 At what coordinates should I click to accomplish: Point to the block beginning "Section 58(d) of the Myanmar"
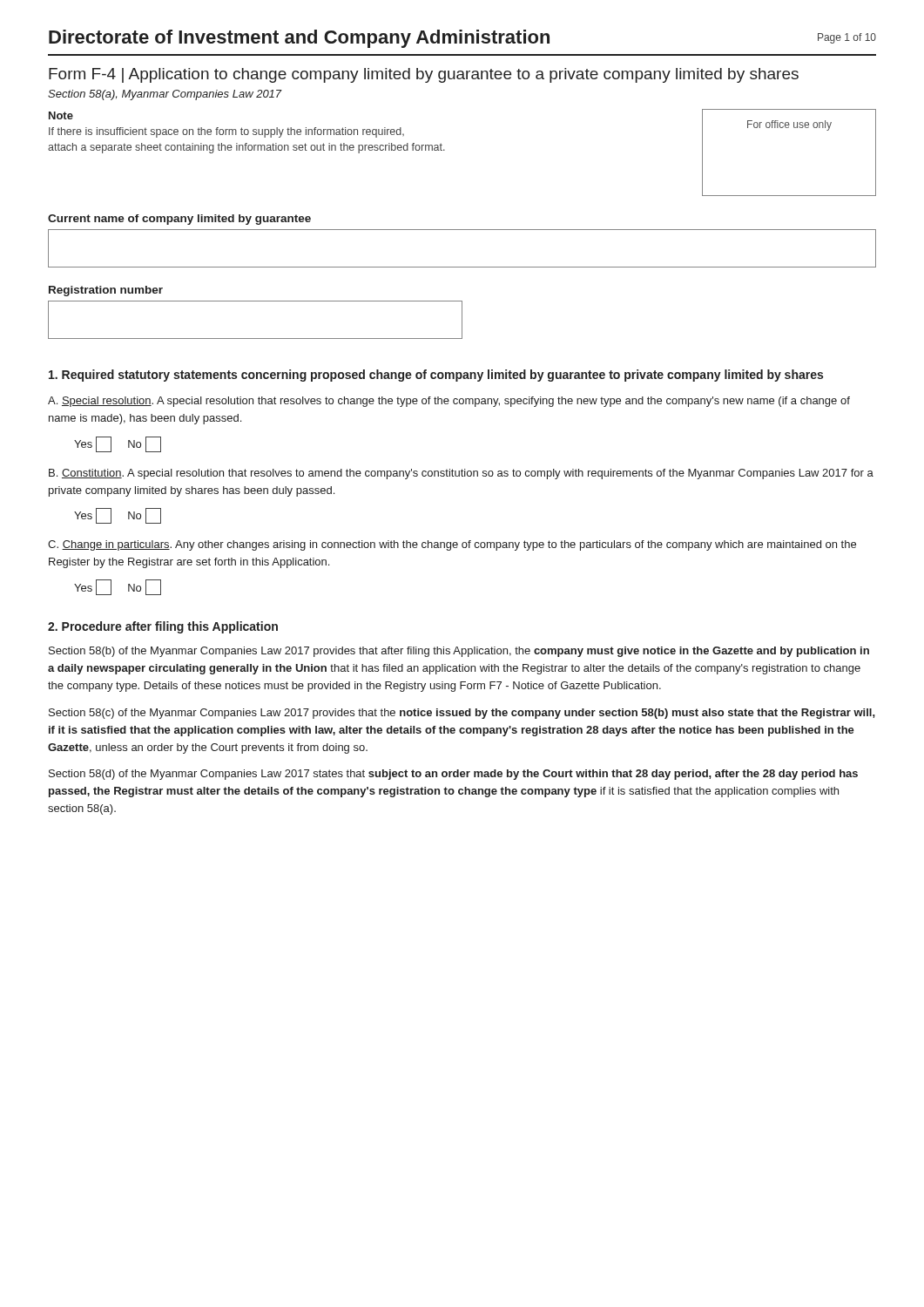coord(453,791)
